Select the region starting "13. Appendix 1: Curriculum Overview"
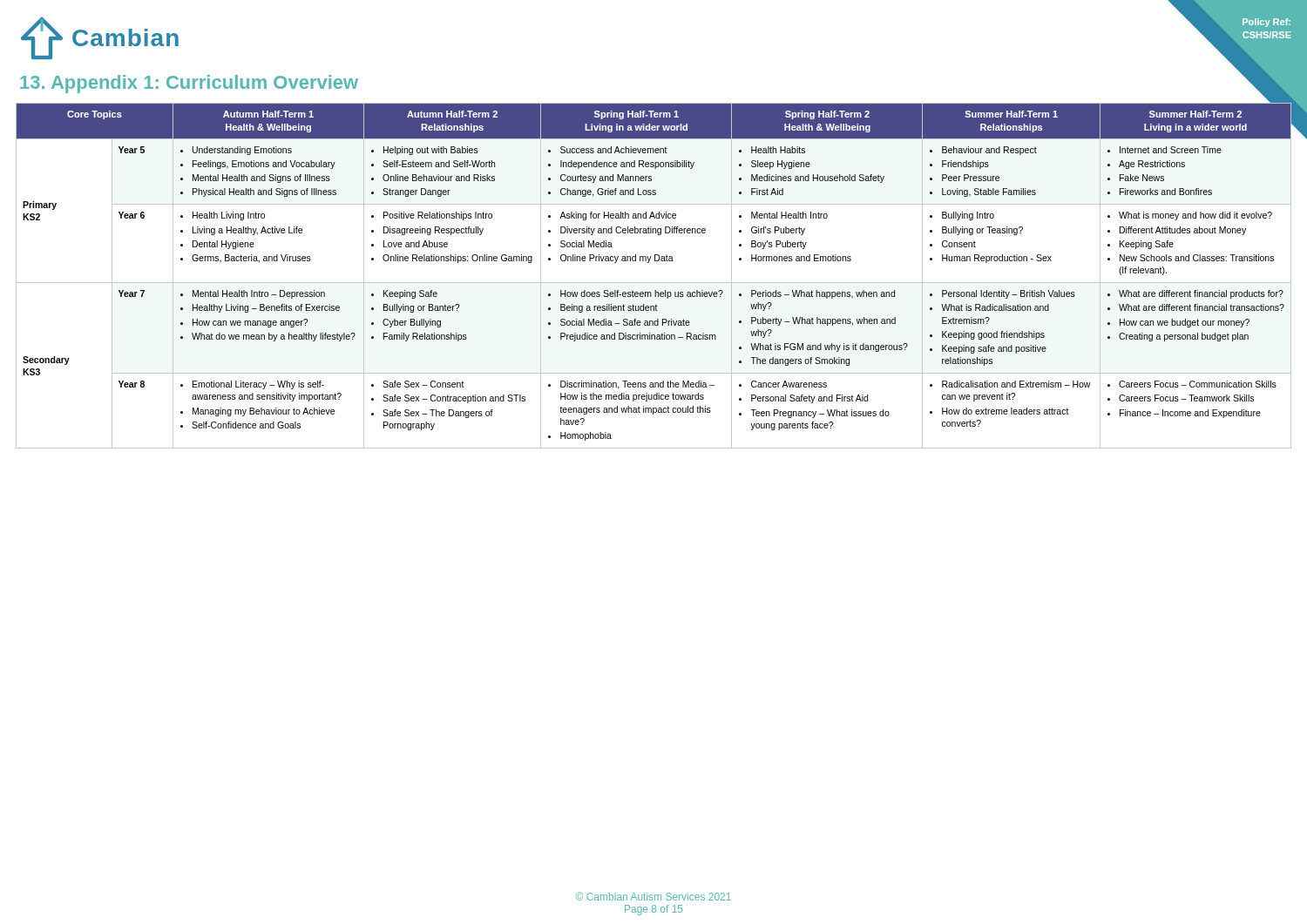1307x924 pixels. (x=189, y=82)
